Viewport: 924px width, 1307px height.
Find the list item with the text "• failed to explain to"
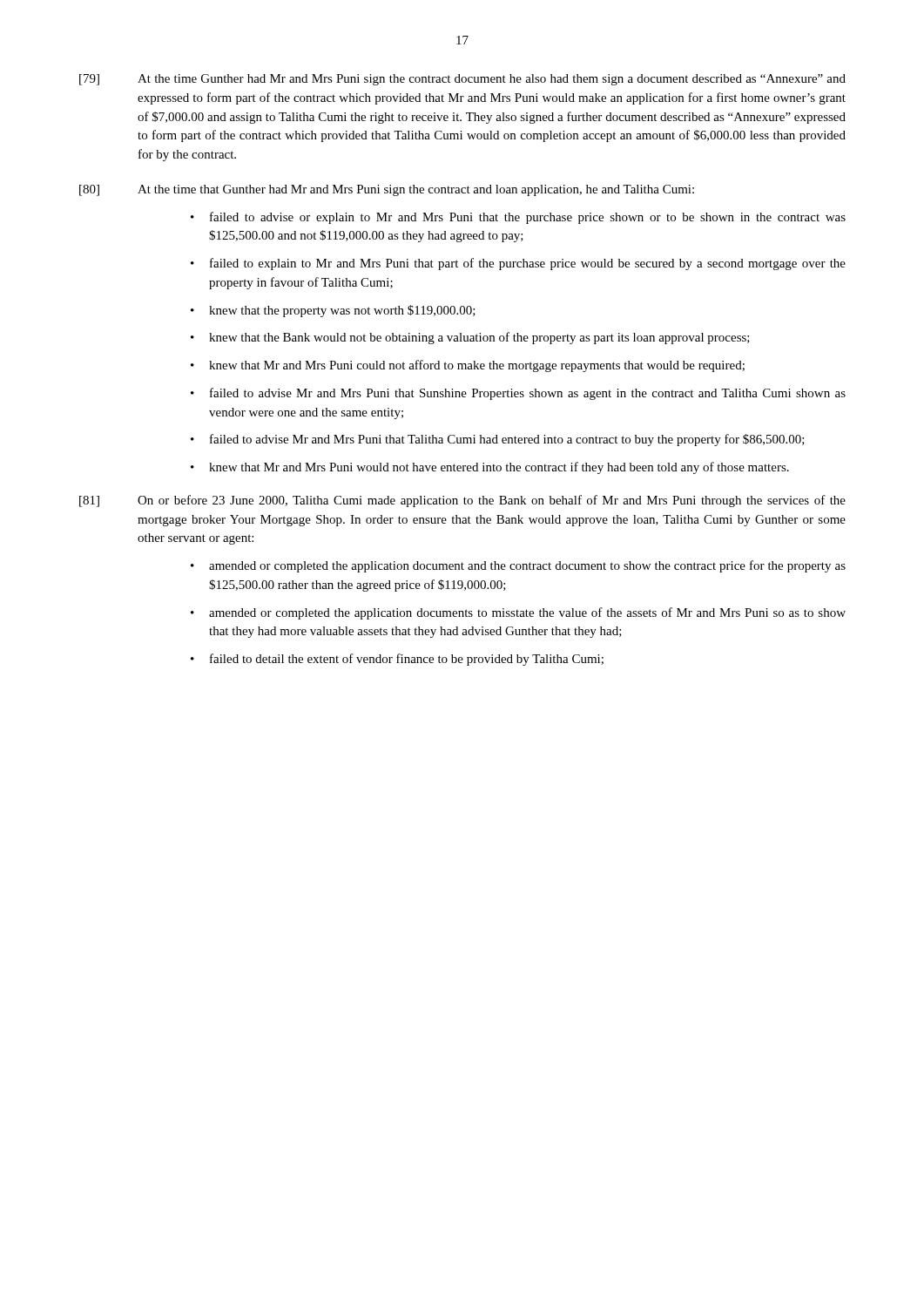pos(518,273)
